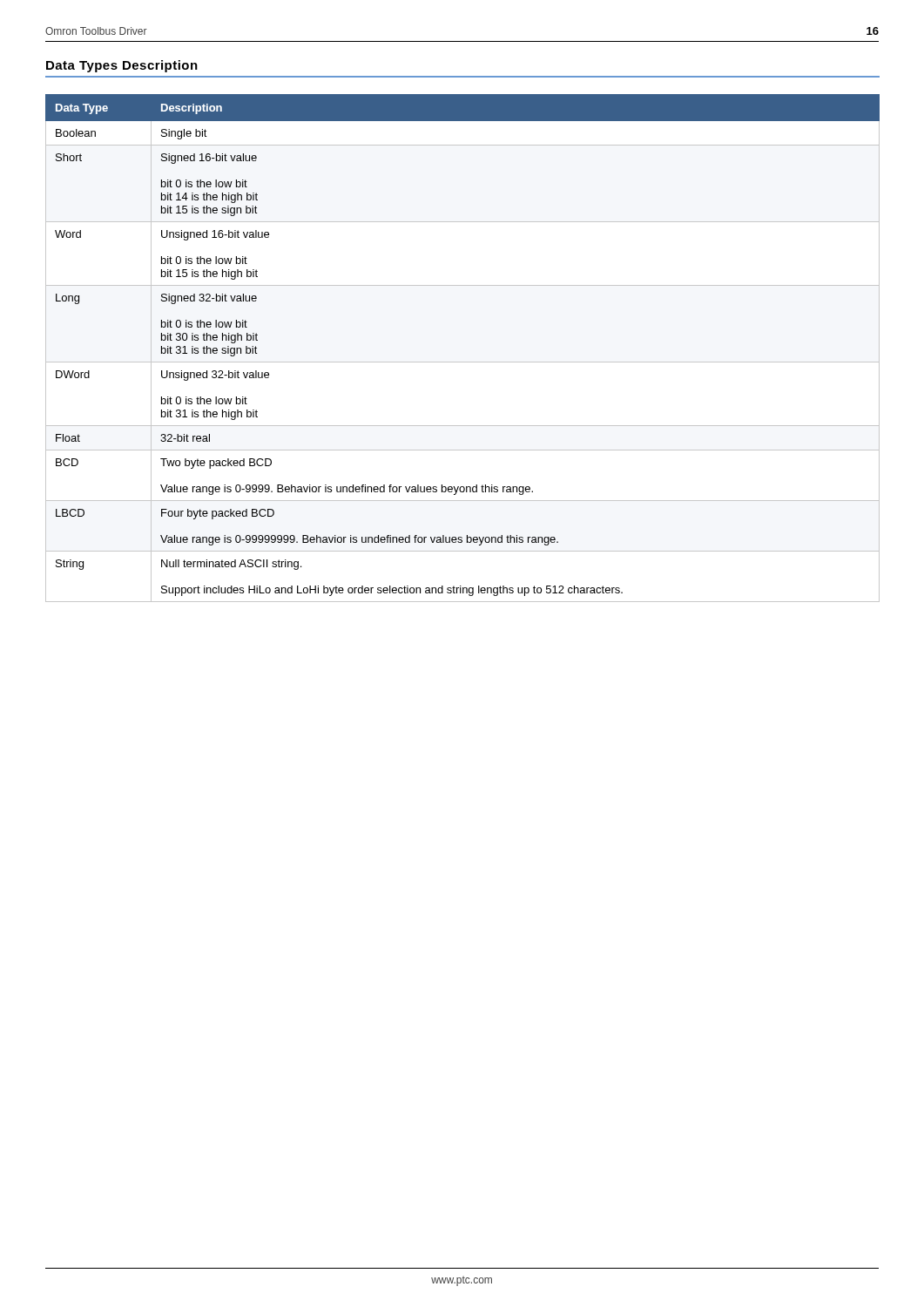The height and width of the screenshot is (1307, 924).
Task: Where does it say "Data Types Description"?
Action: click(122, 65)
